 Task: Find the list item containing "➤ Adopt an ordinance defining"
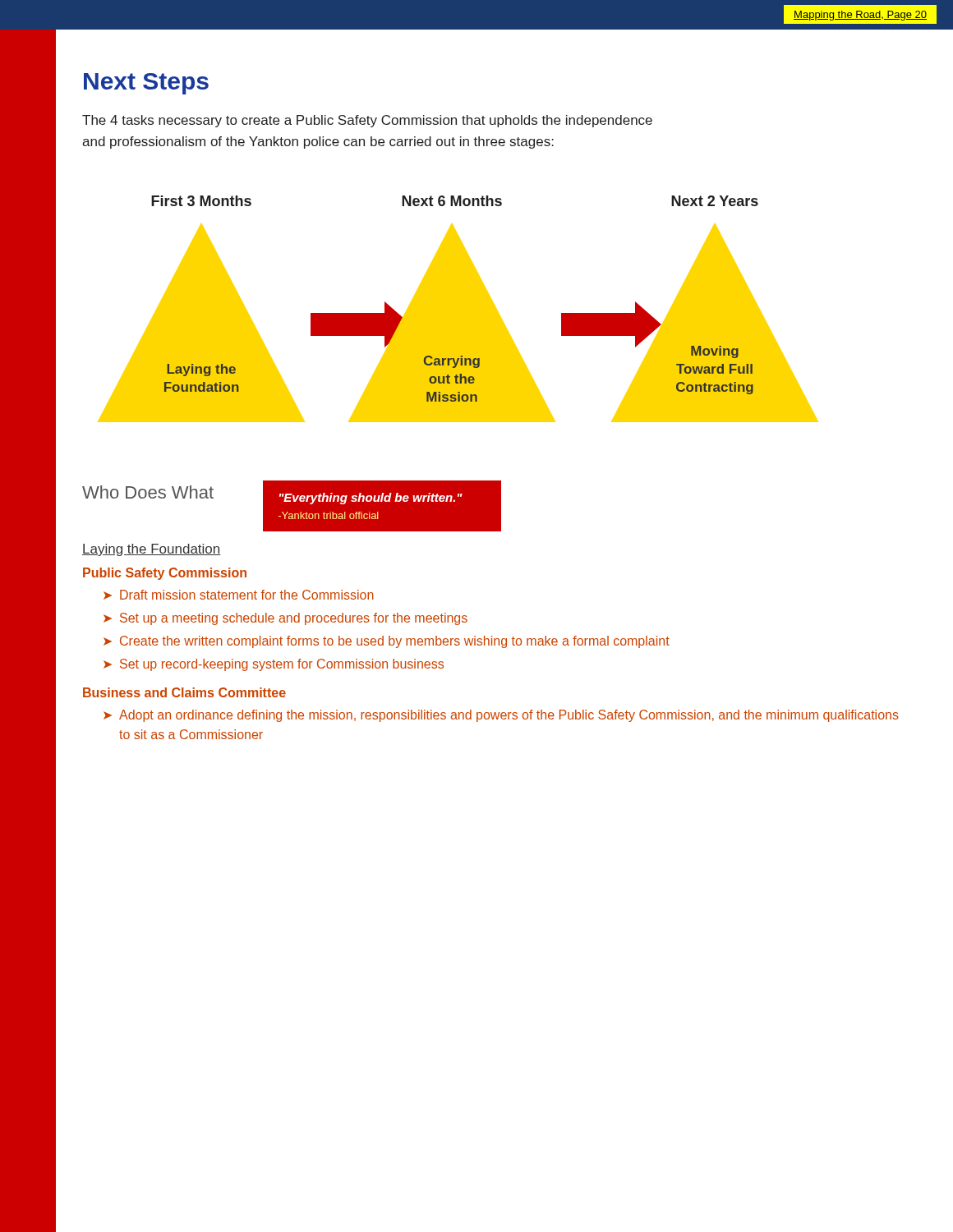pos(507,725)
